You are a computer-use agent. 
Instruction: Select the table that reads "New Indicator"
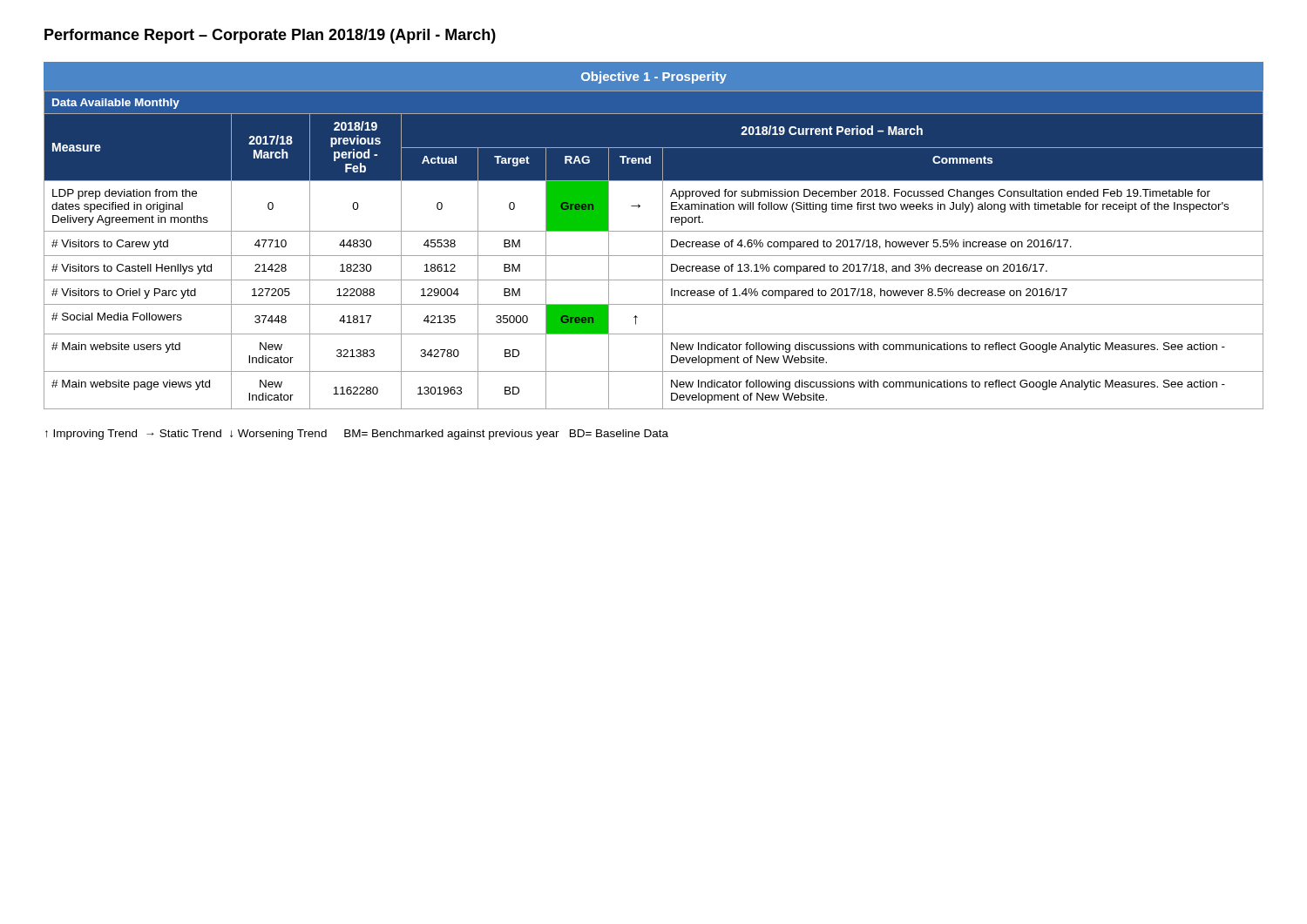pyautogui.click(x=654, y=250)
